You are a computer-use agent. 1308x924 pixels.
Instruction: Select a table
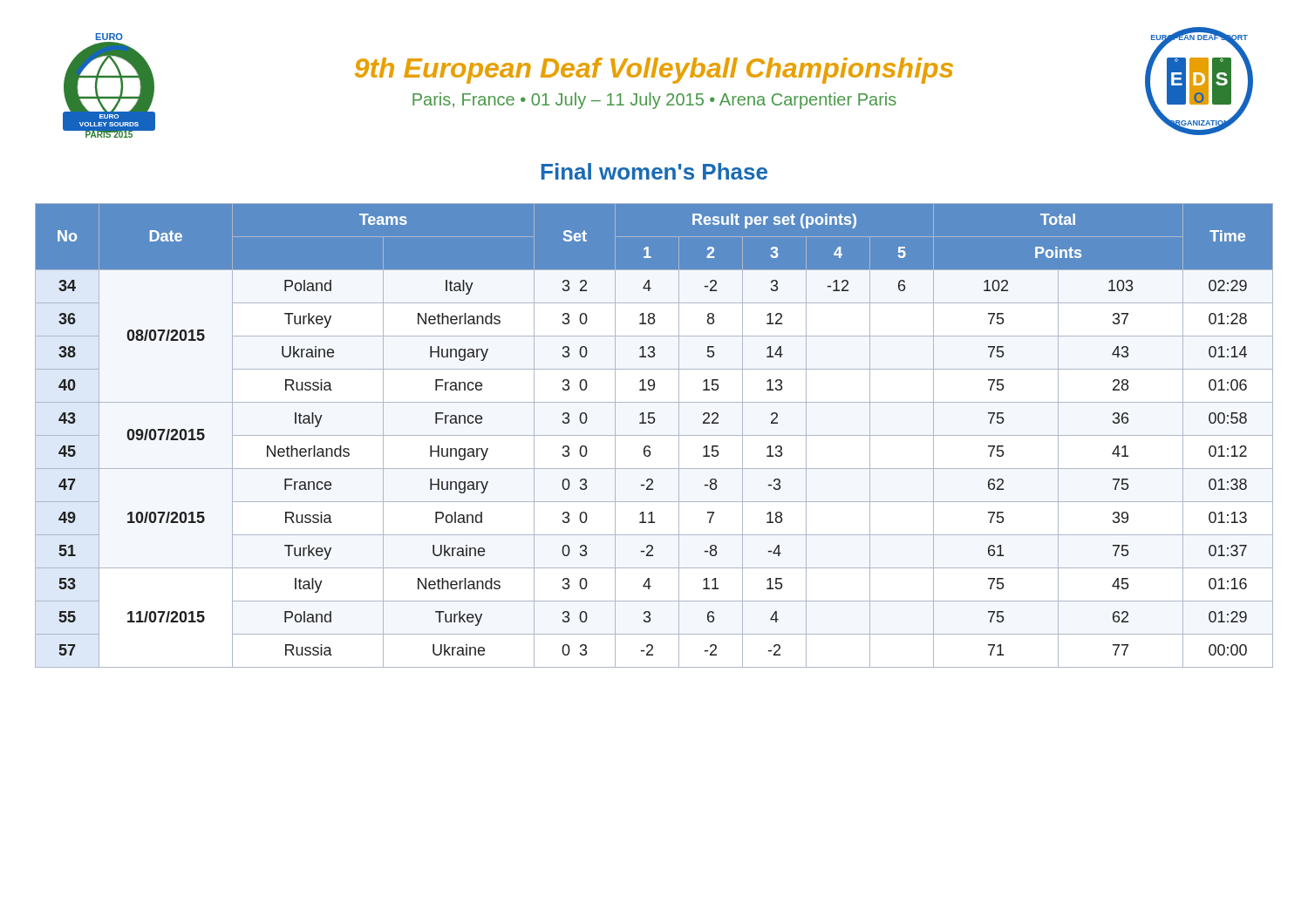[654, 435]
